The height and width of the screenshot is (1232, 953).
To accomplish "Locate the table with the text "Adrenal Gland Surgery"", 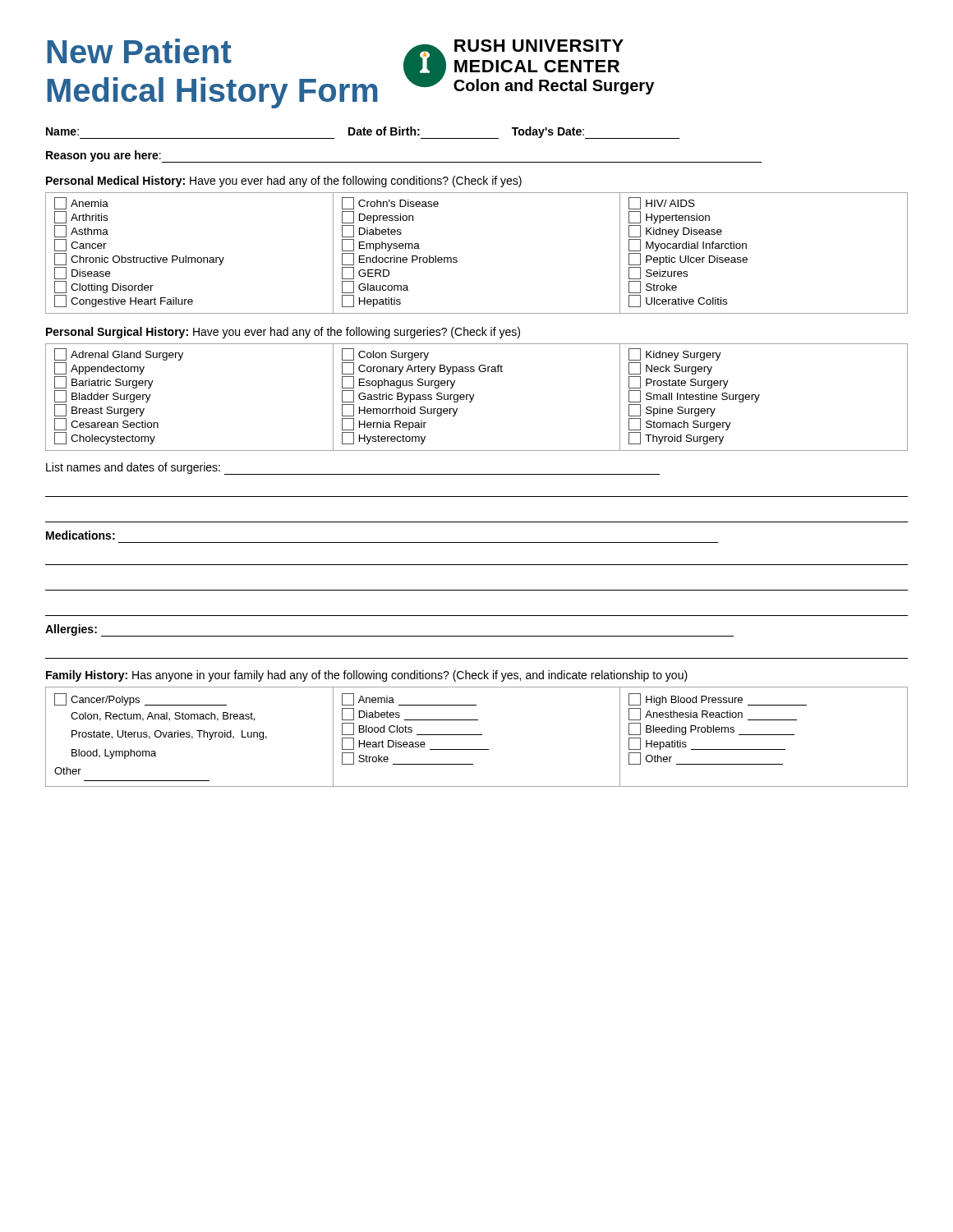I will pos(476,397).
